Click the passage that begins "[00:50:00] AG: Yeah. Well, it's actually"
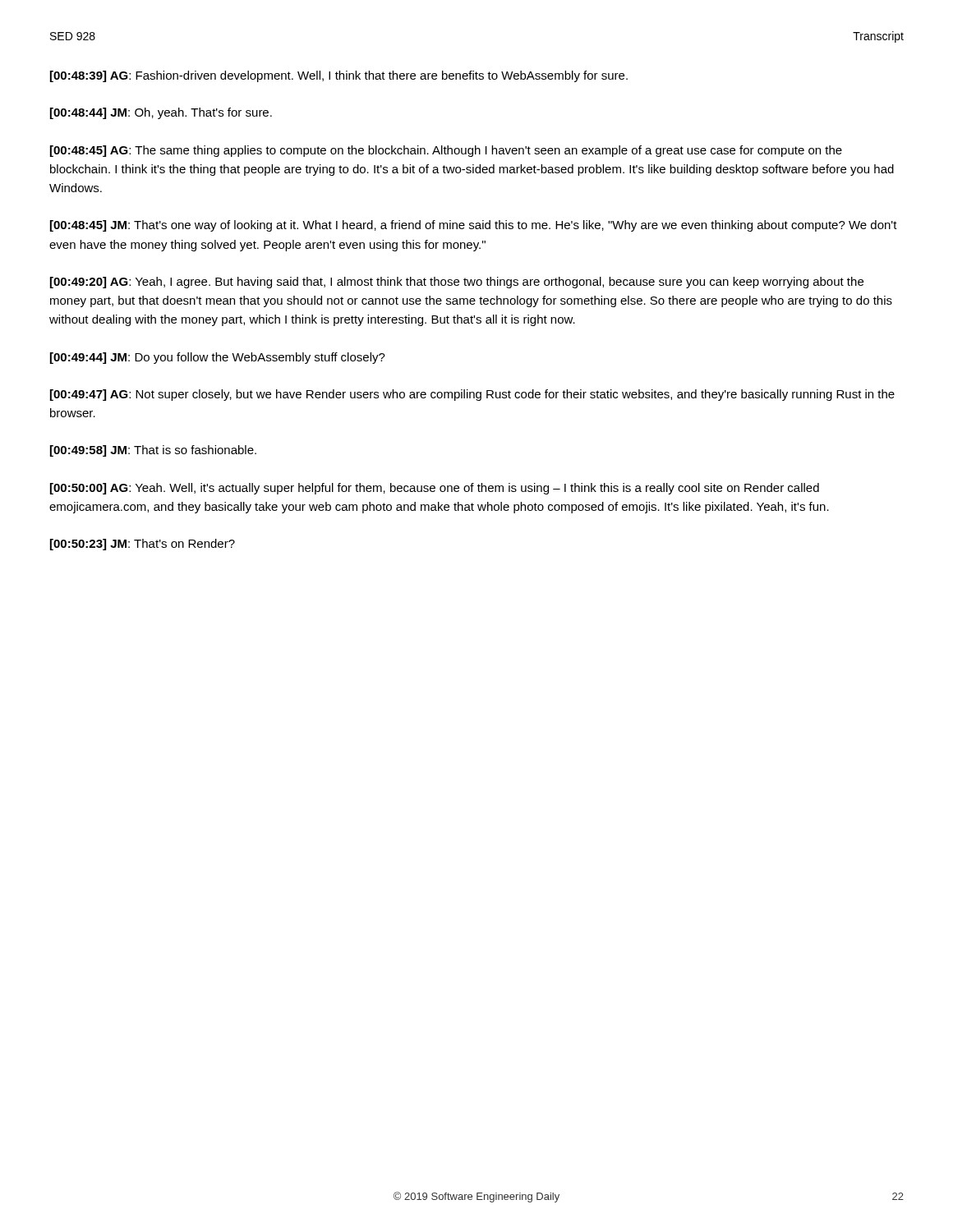953x1232 pixels. tap(439, 497)
